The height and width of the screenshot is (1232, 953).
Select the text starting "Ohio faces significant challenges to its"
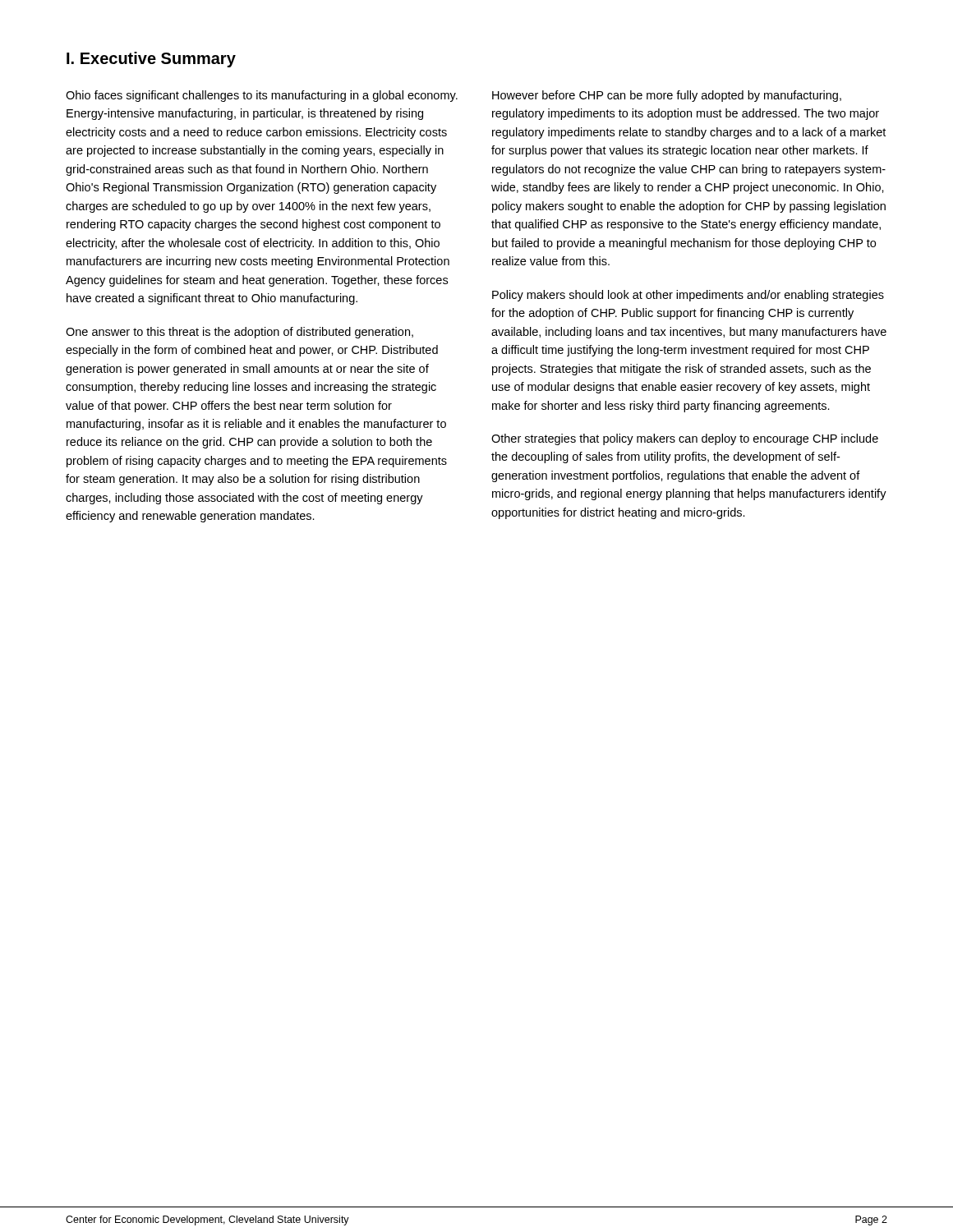[264, 197]
